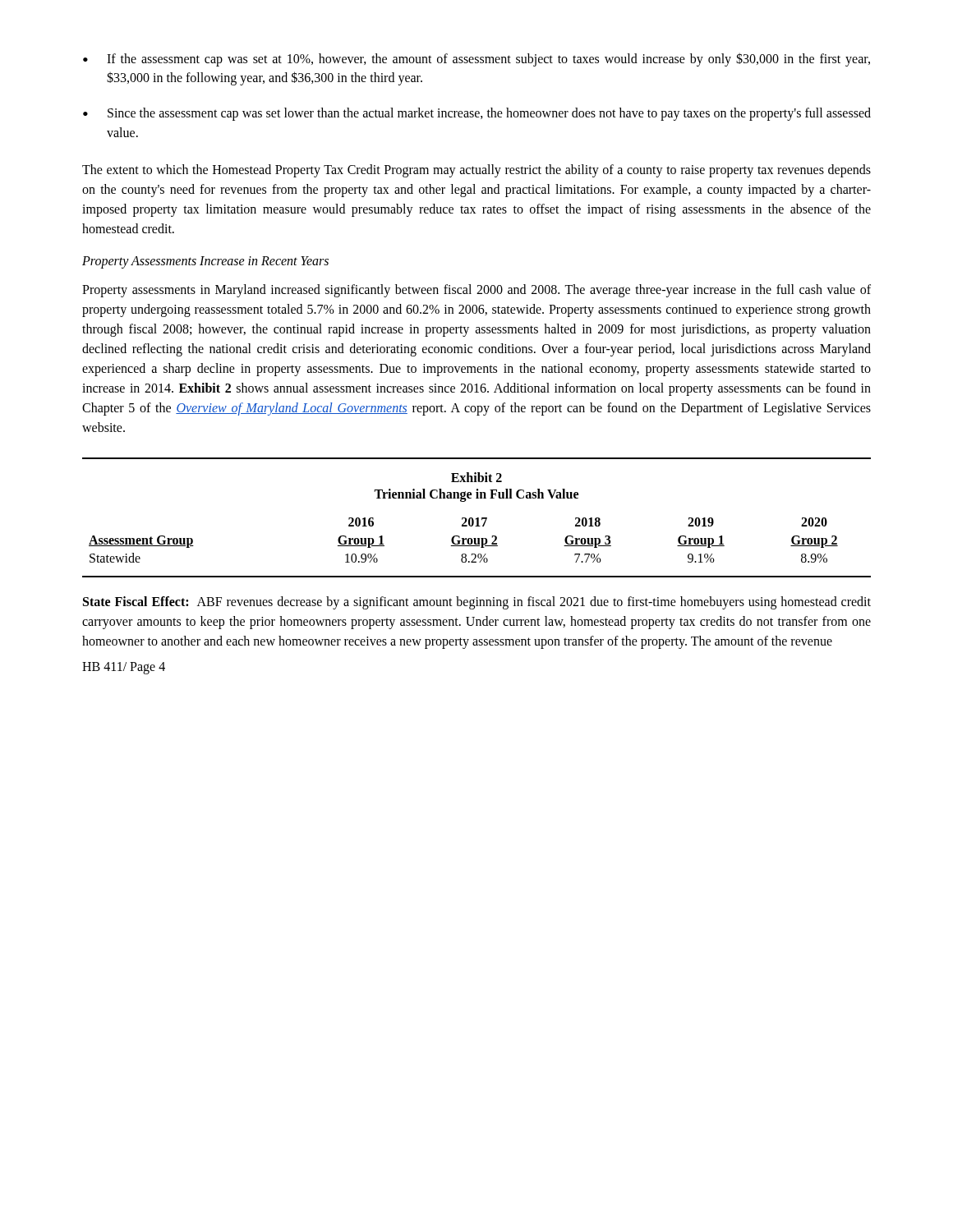Select the region starting "State Fiscal Effect: ABF revenues"

476,621
